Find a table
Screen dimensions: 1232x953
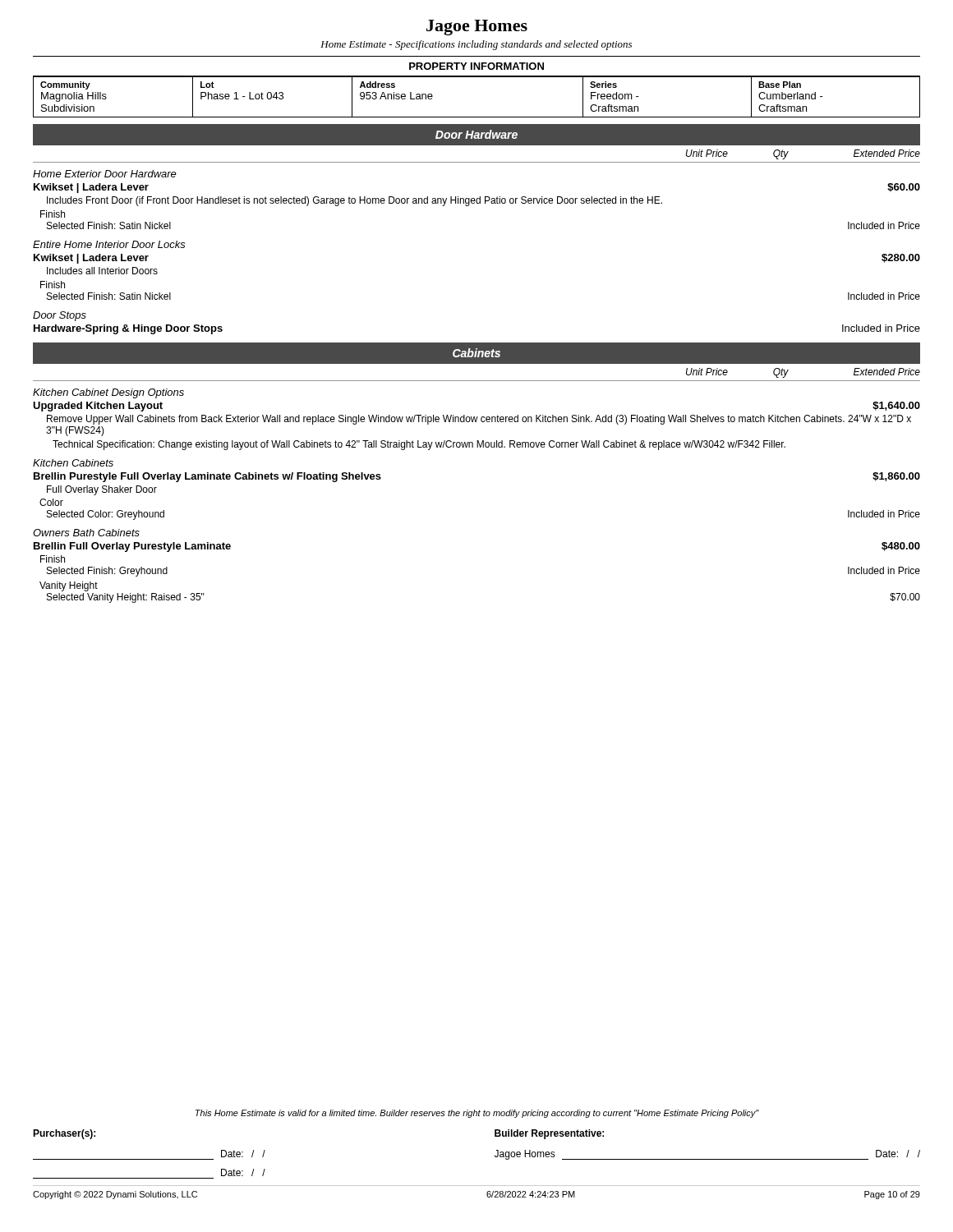[x=476, y=97]
